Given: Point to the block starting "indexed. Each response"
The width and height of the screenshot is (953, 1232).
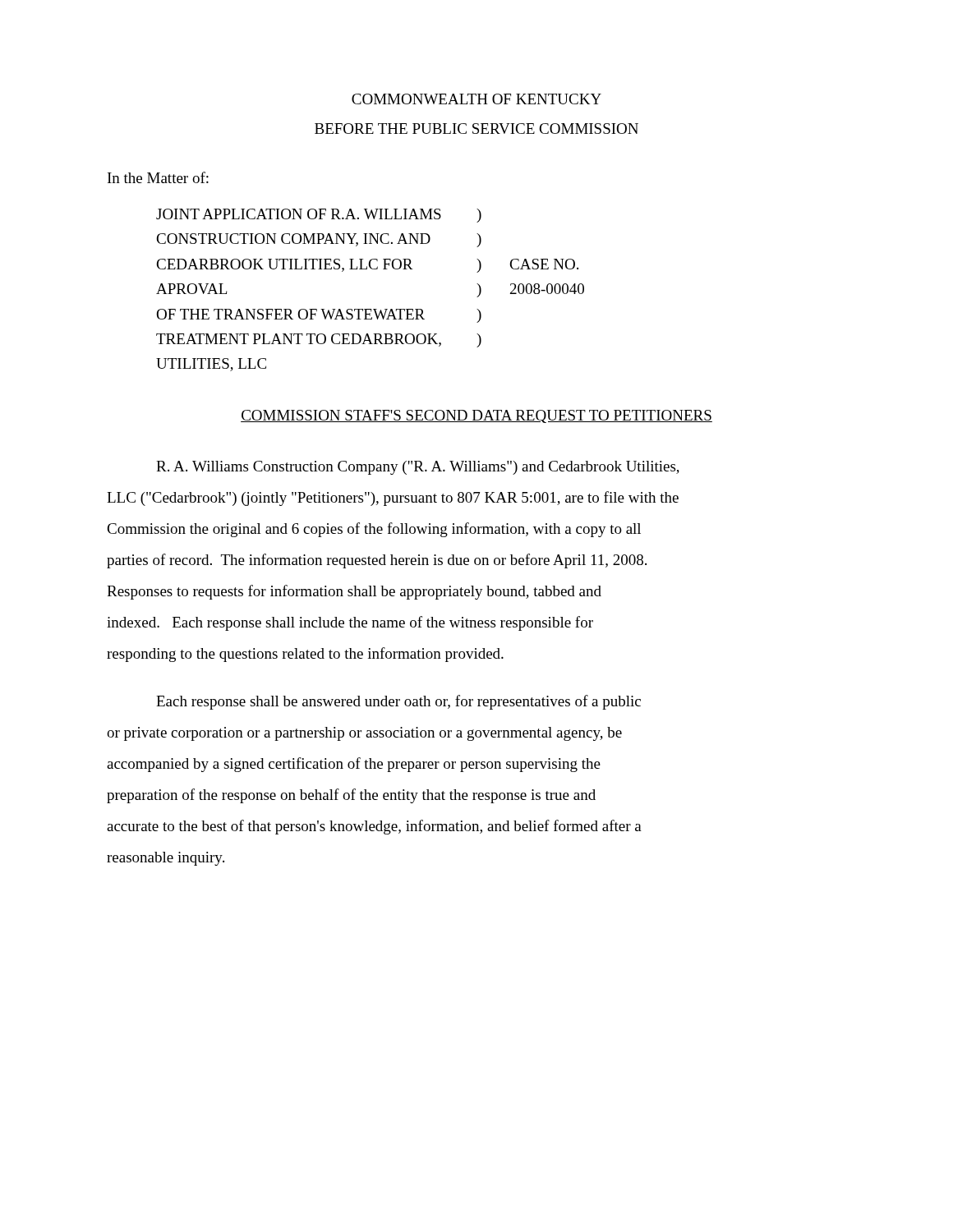Looking at the screenshot, I should [x=350, y=622].
